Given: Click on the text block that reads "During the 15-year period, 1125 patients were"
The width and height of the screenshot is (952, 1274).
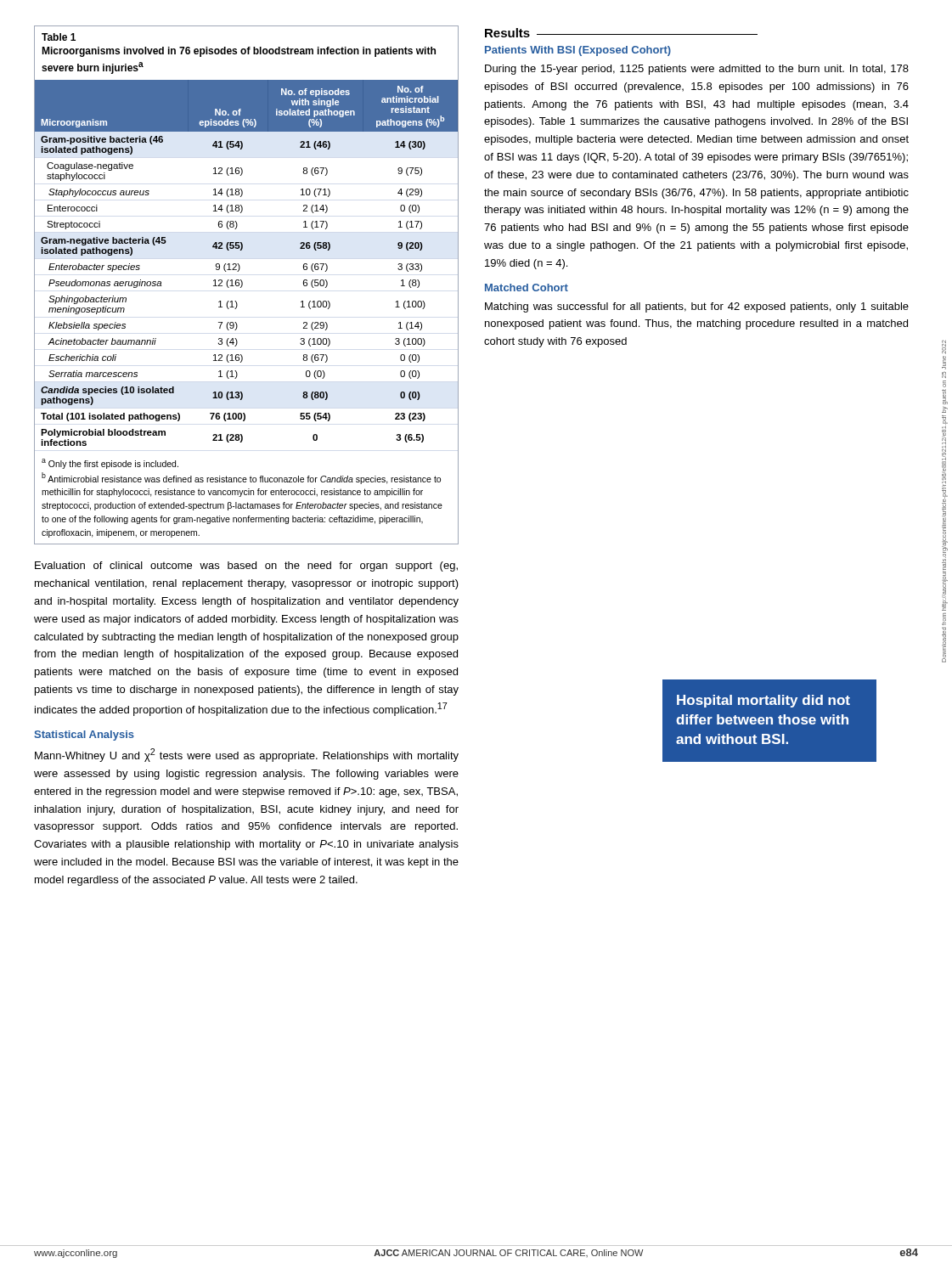Looking at the screenshot, I should tap(696, 166).
